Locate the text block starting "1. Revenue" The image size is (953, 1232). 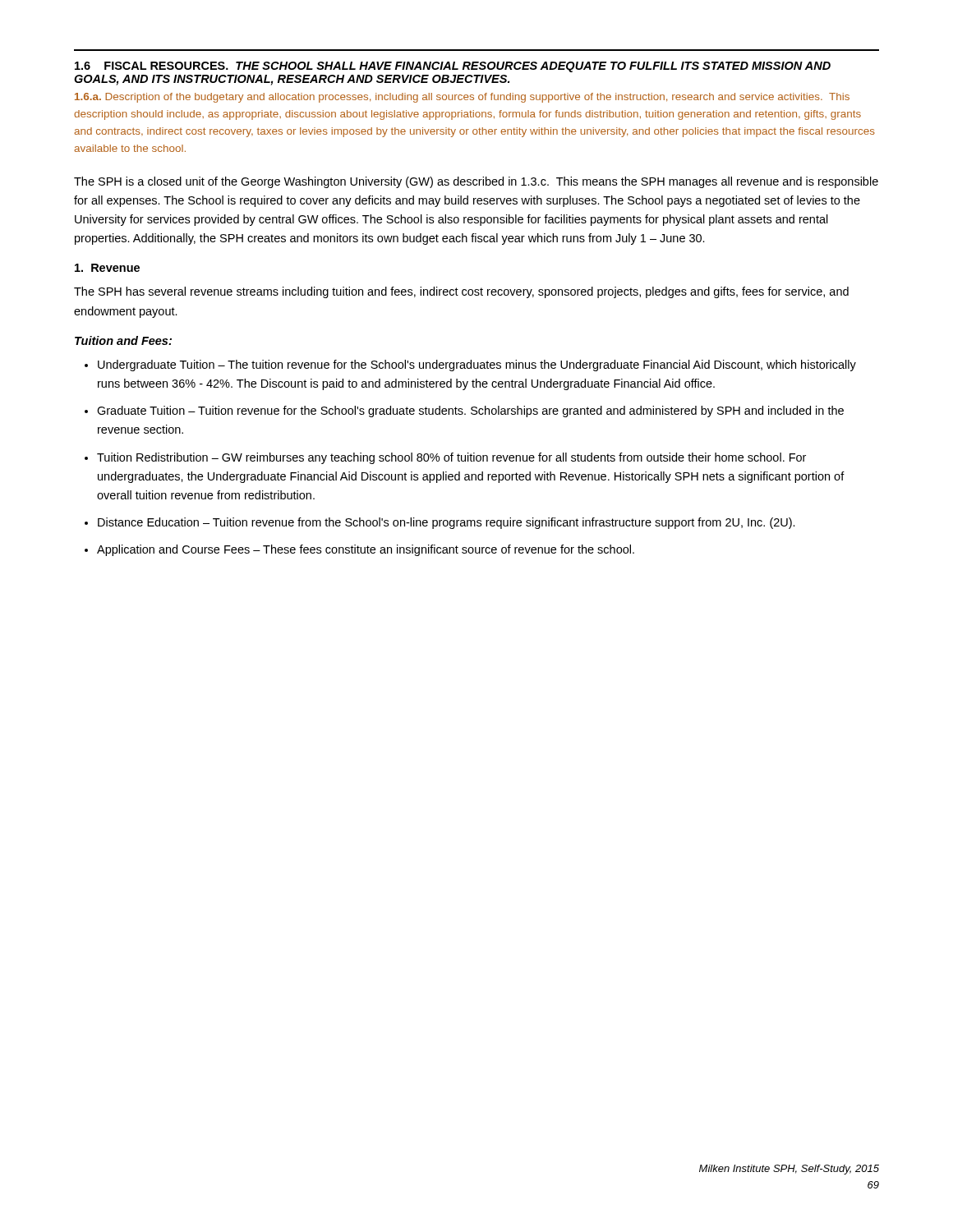[x=107, y=268]
